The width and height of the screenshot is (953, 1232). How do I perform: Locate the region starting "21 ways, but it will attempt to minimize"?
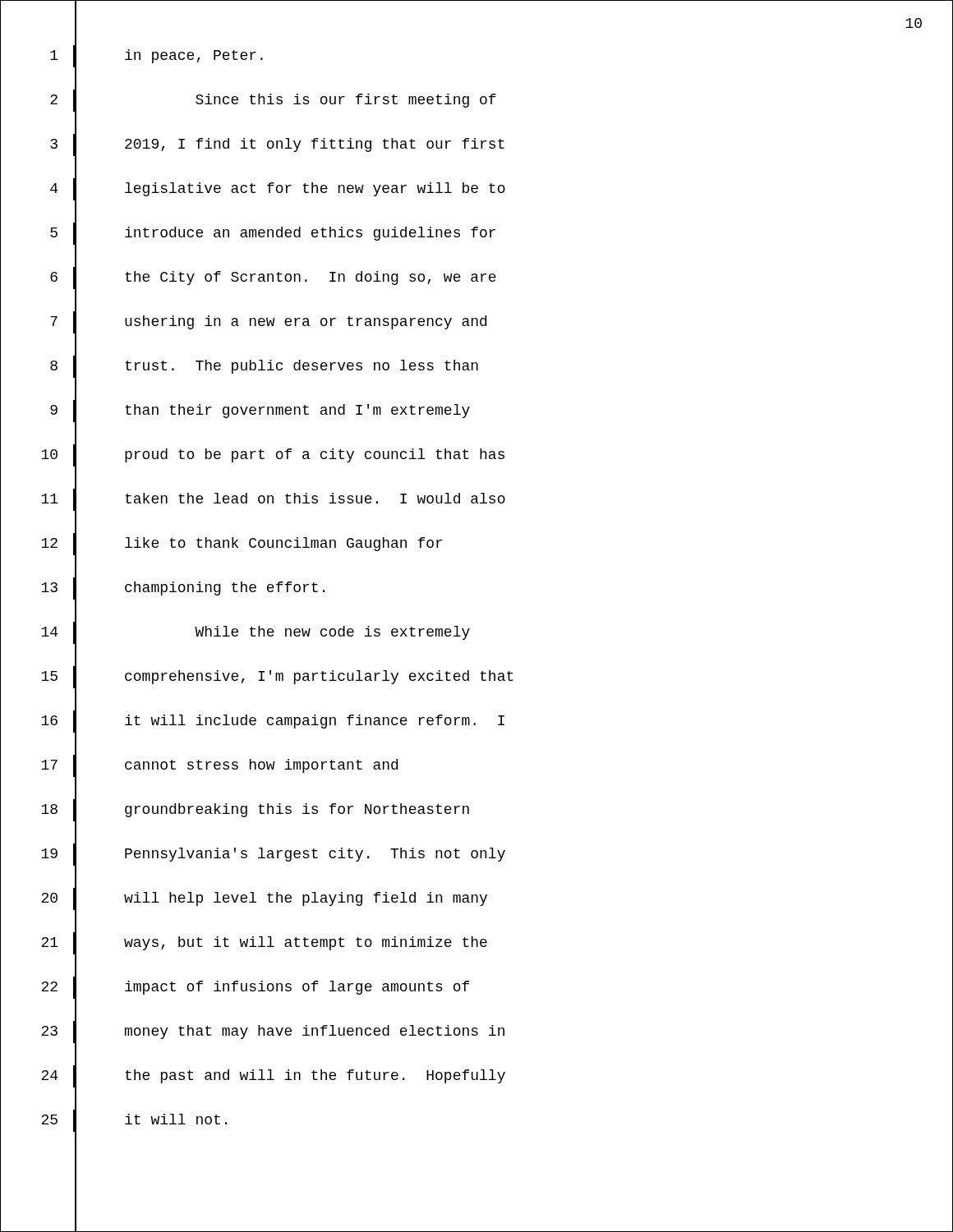tap(244, 943)
